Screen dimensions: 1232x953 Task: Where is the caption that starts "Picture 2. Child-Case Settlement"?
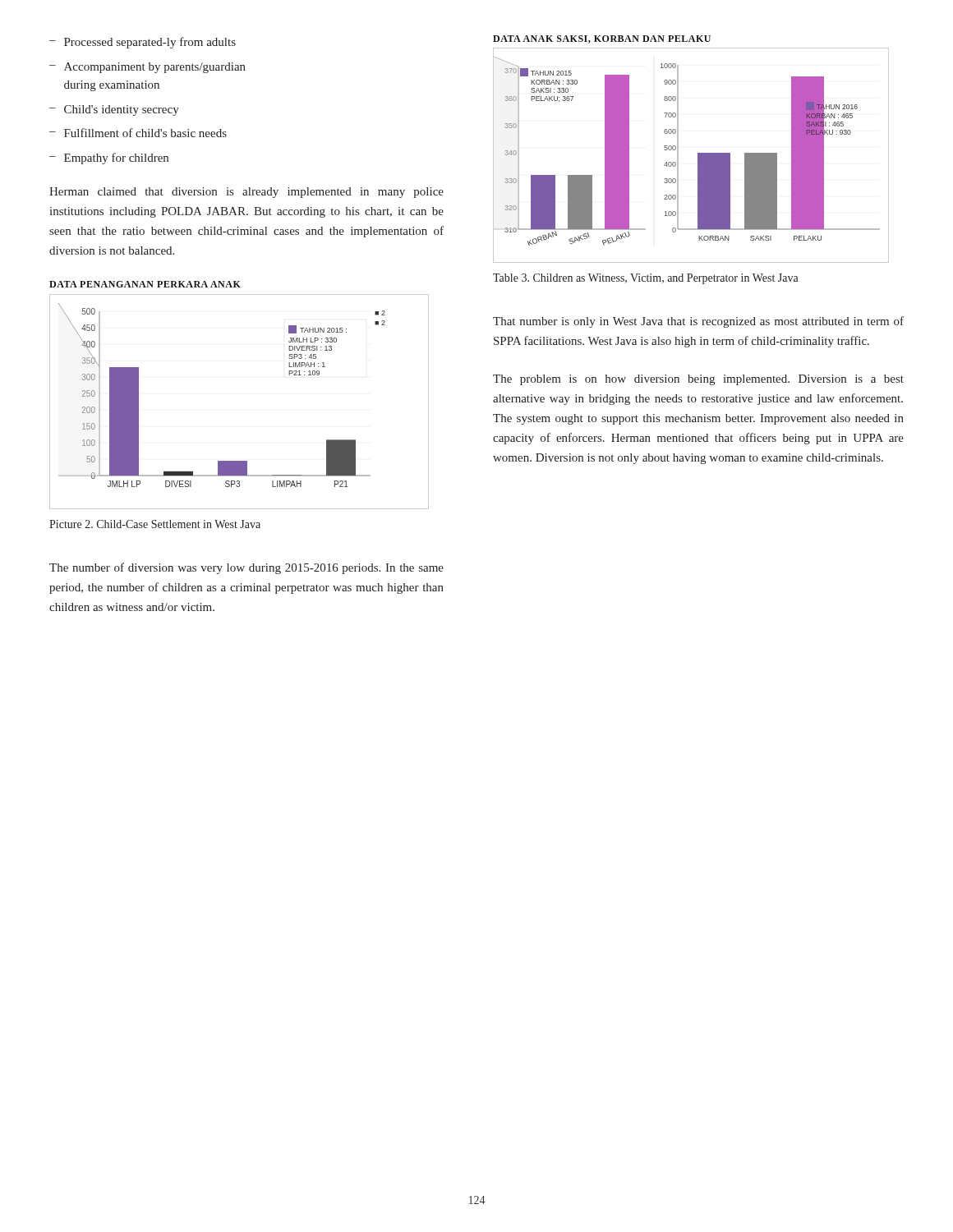pyautogui.click(x=155, y=524)
